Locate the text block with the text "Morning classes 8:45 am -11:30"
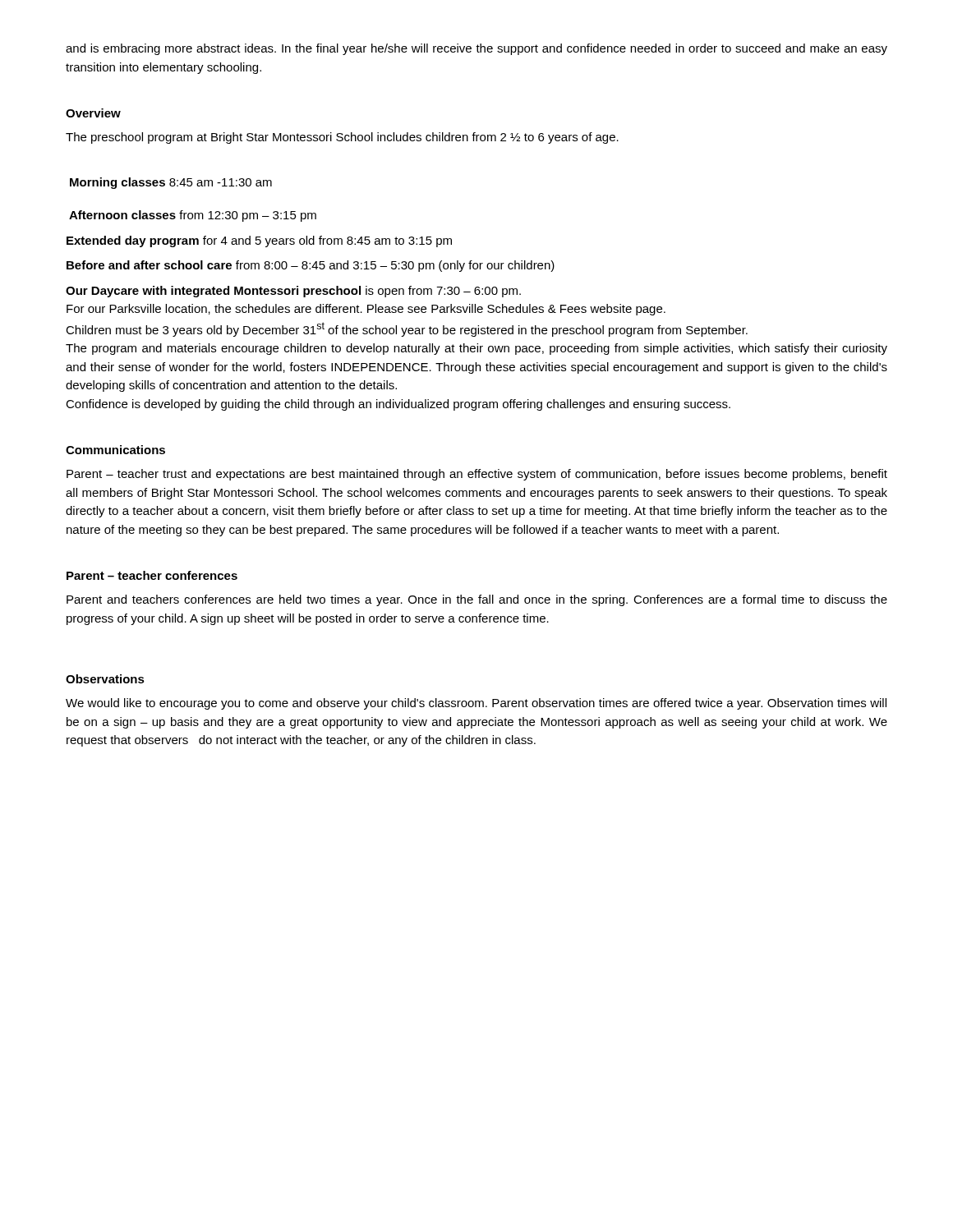Screen dimensions: 1232x953 pos(171,182)
